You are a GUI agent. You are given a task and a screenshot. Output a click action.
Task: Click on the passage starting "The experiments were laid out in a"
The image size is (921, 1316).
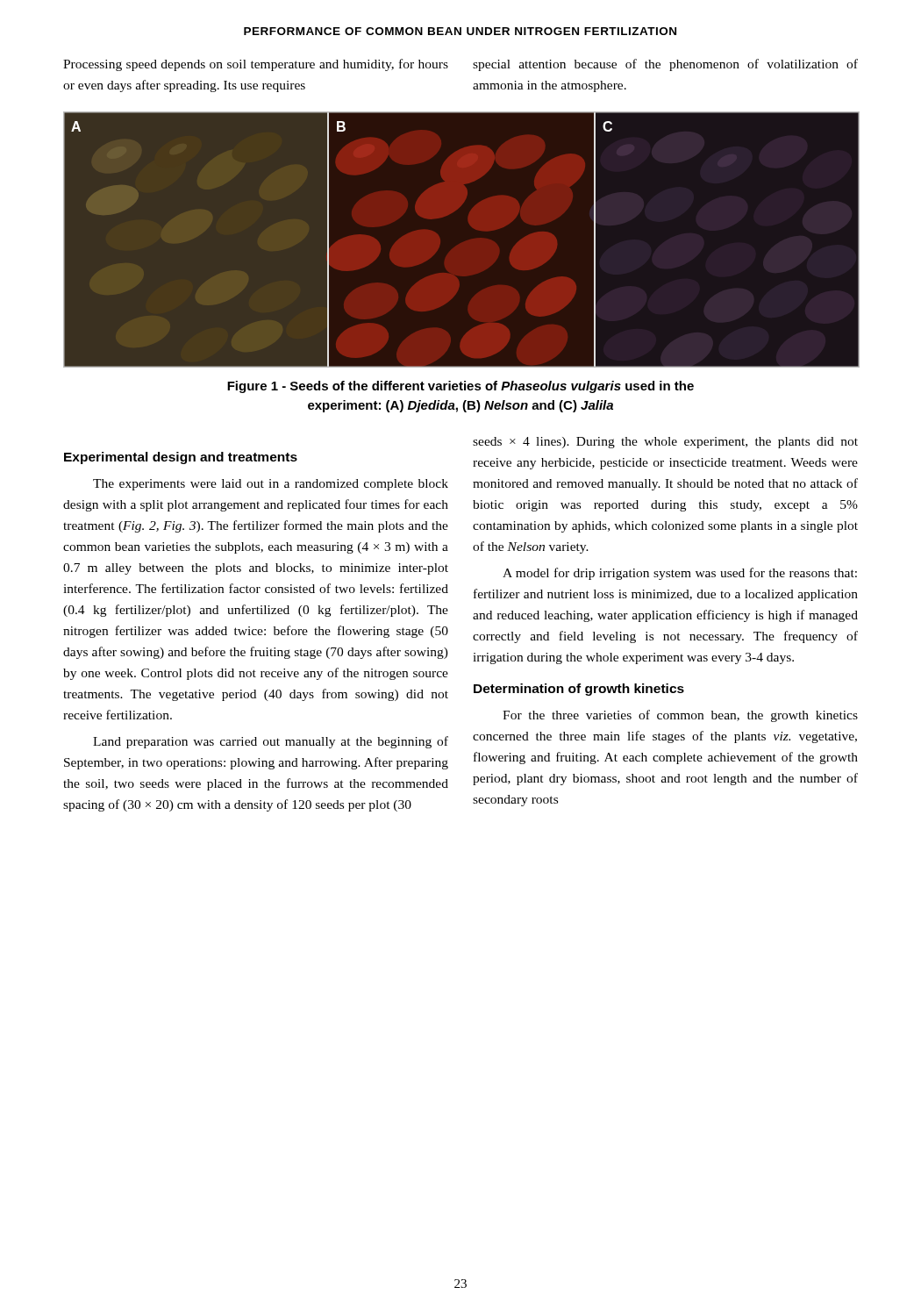256,644
